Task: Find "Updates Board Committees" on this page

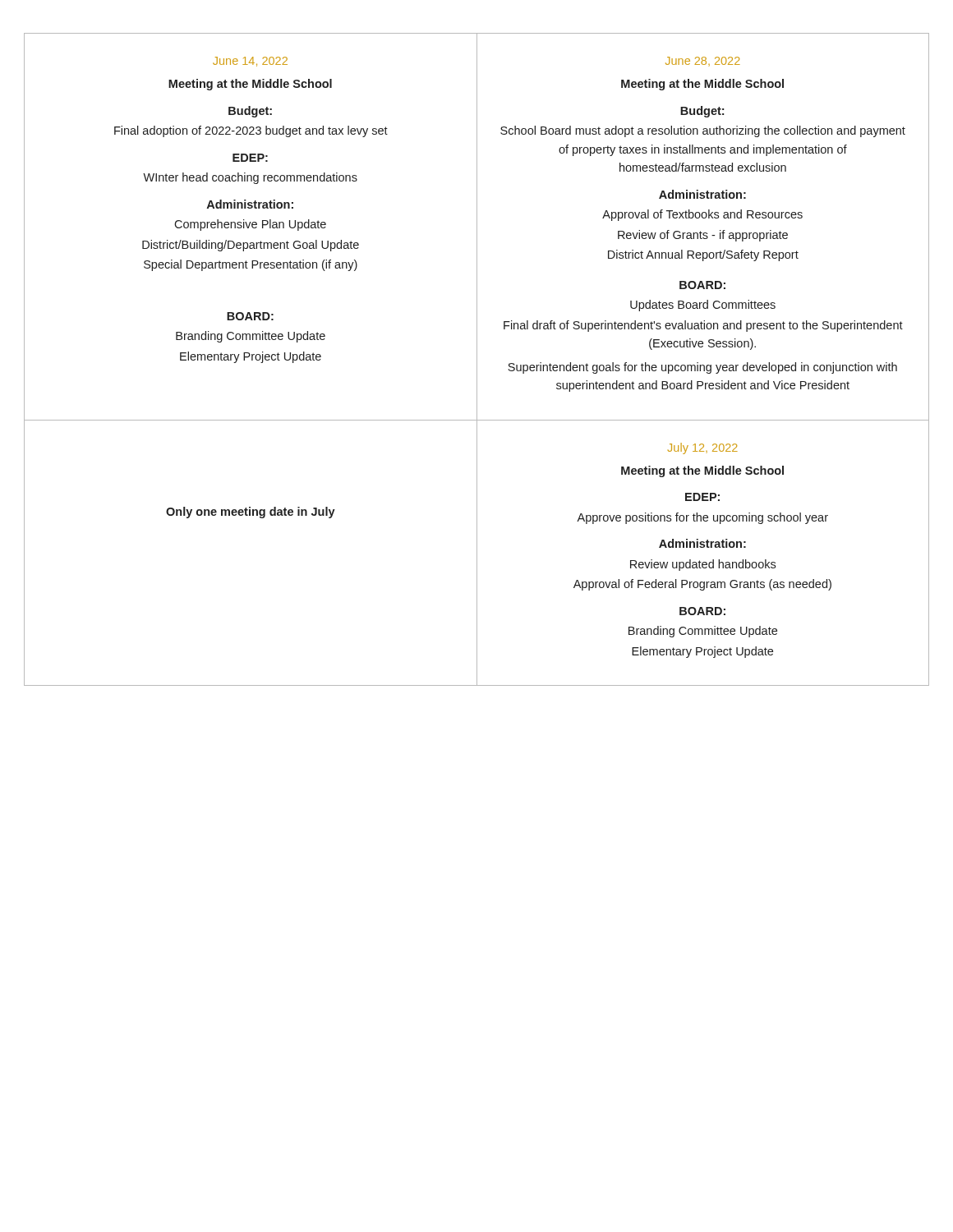Action: 703,305
